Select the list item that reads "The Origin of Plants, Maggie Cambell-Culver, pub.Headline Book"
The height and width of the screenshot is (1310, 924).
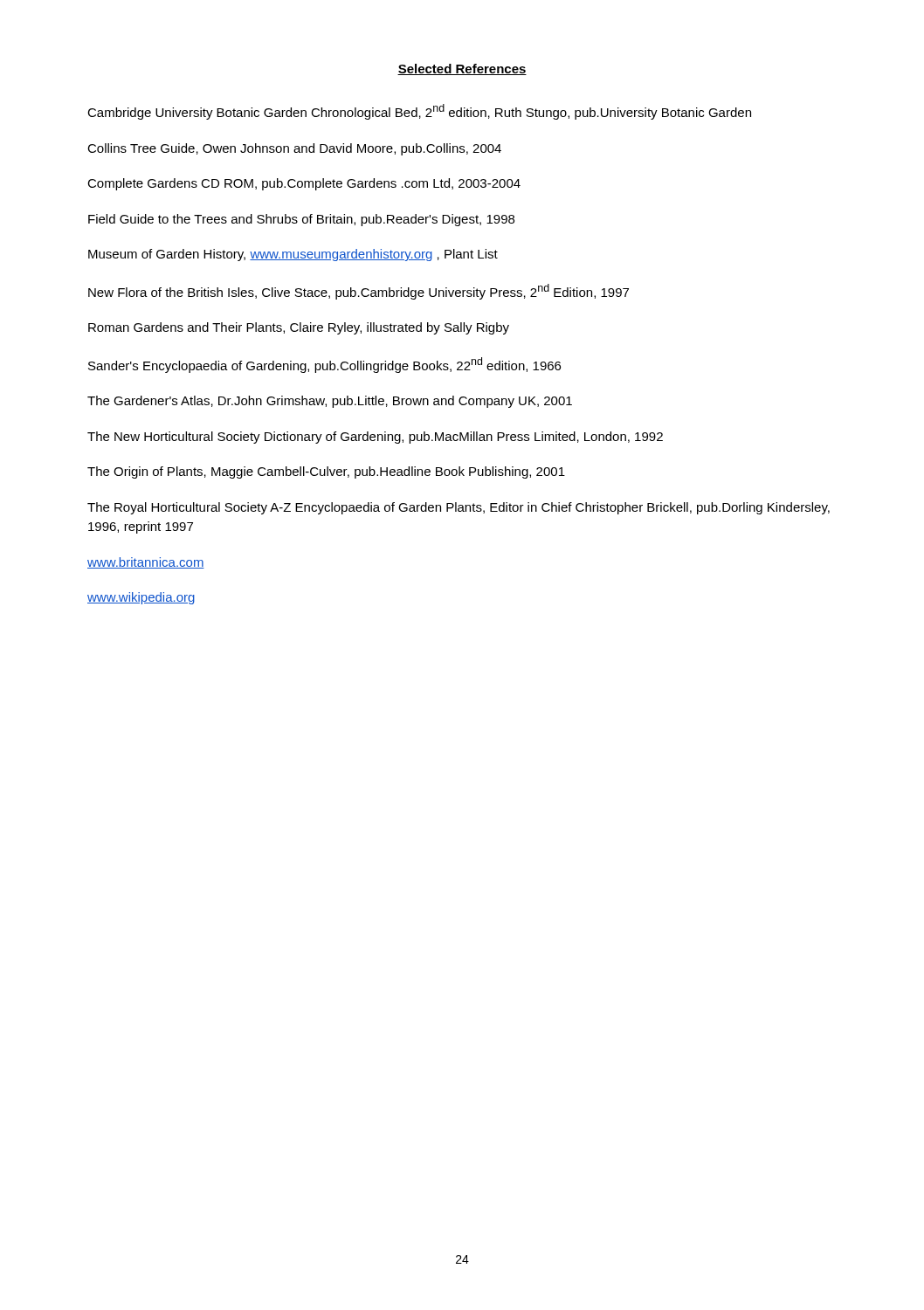(326, 471)
